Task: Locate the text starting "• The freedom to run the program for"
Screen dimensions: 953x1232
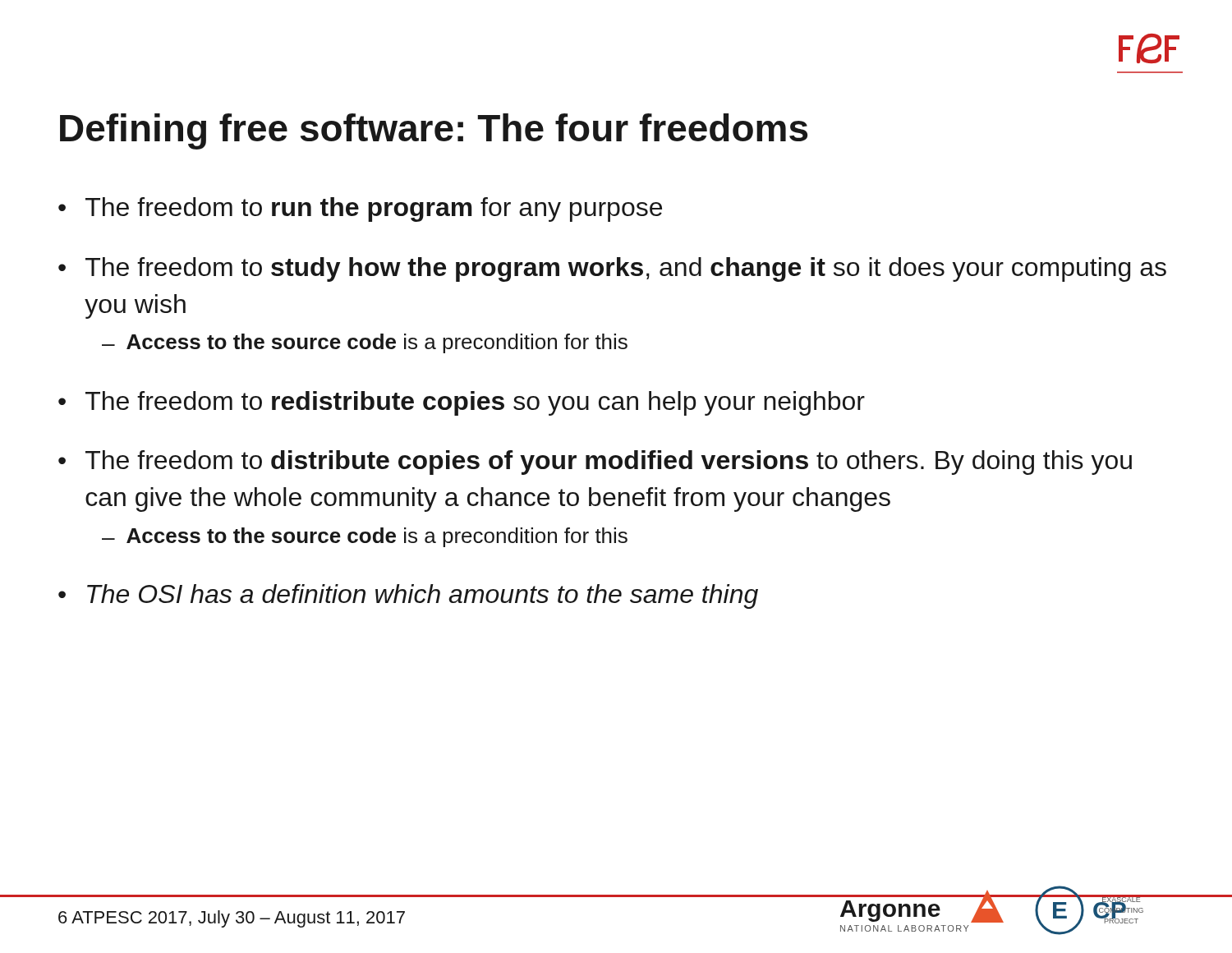Action: coord(360,207)
